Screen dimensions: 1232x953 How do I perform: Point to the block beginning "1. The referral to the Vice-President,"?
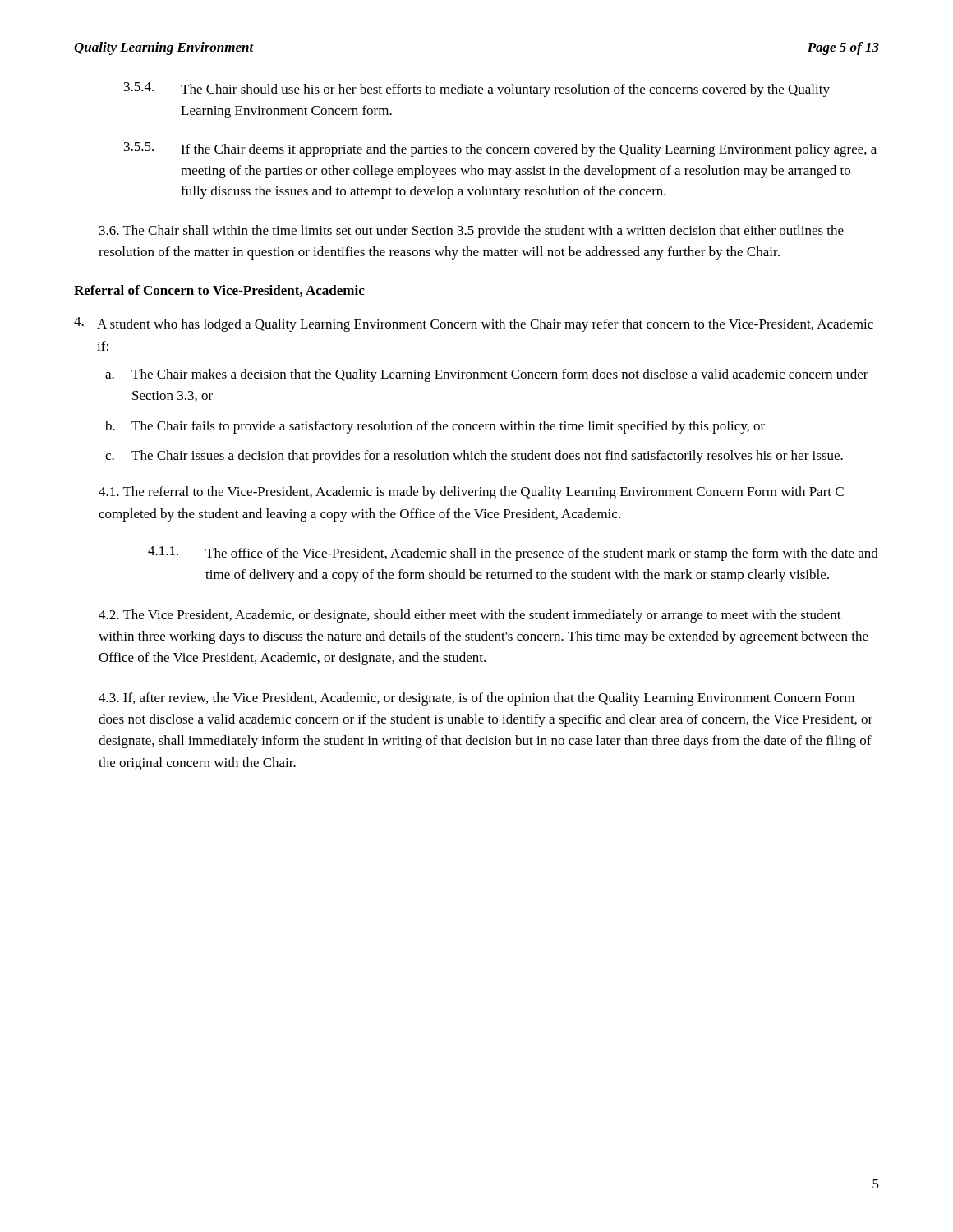(471, 503)
